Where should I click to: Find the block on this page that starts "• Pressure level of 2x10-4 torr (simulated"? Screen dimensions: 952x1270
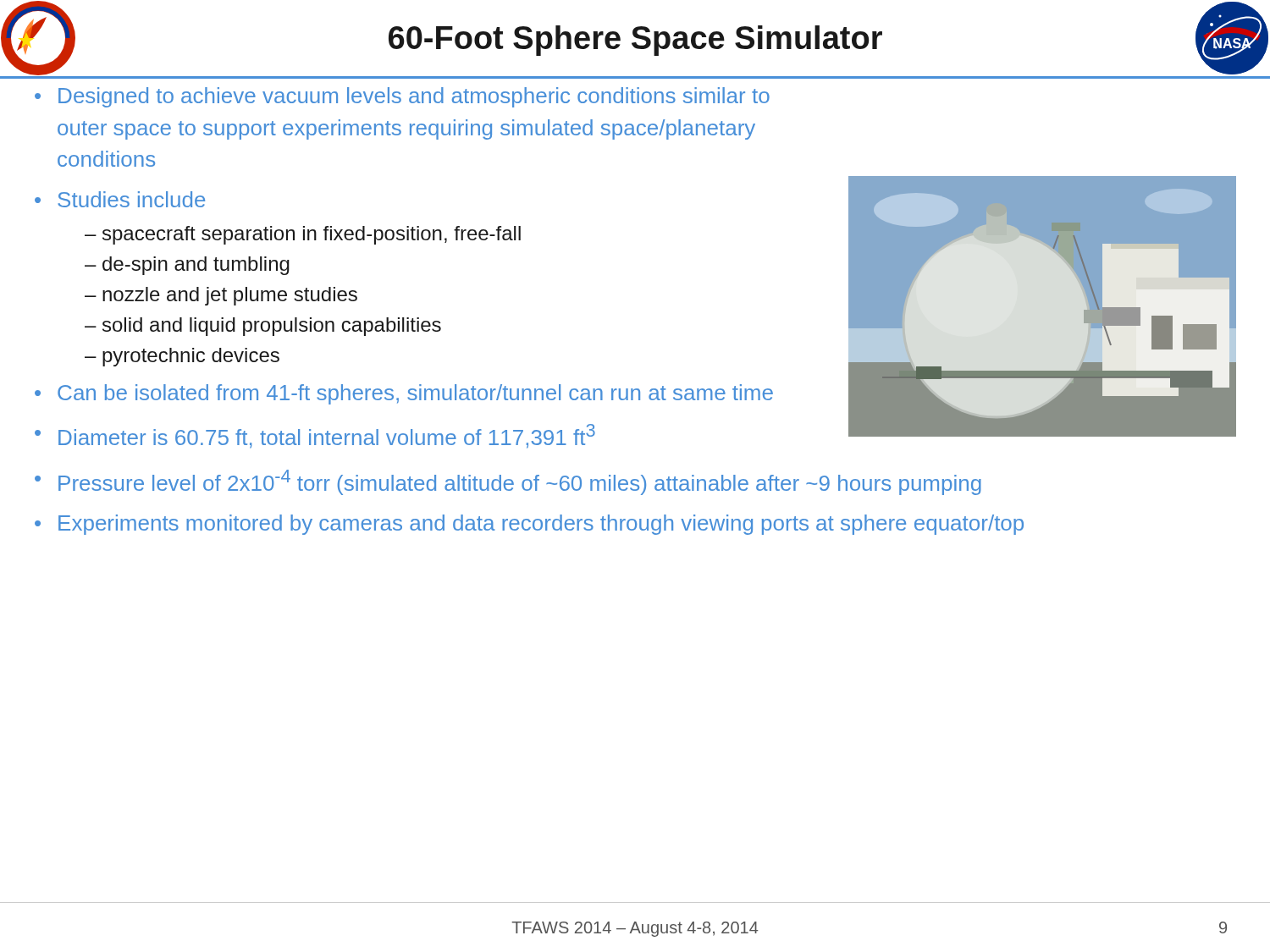point(508,481)
